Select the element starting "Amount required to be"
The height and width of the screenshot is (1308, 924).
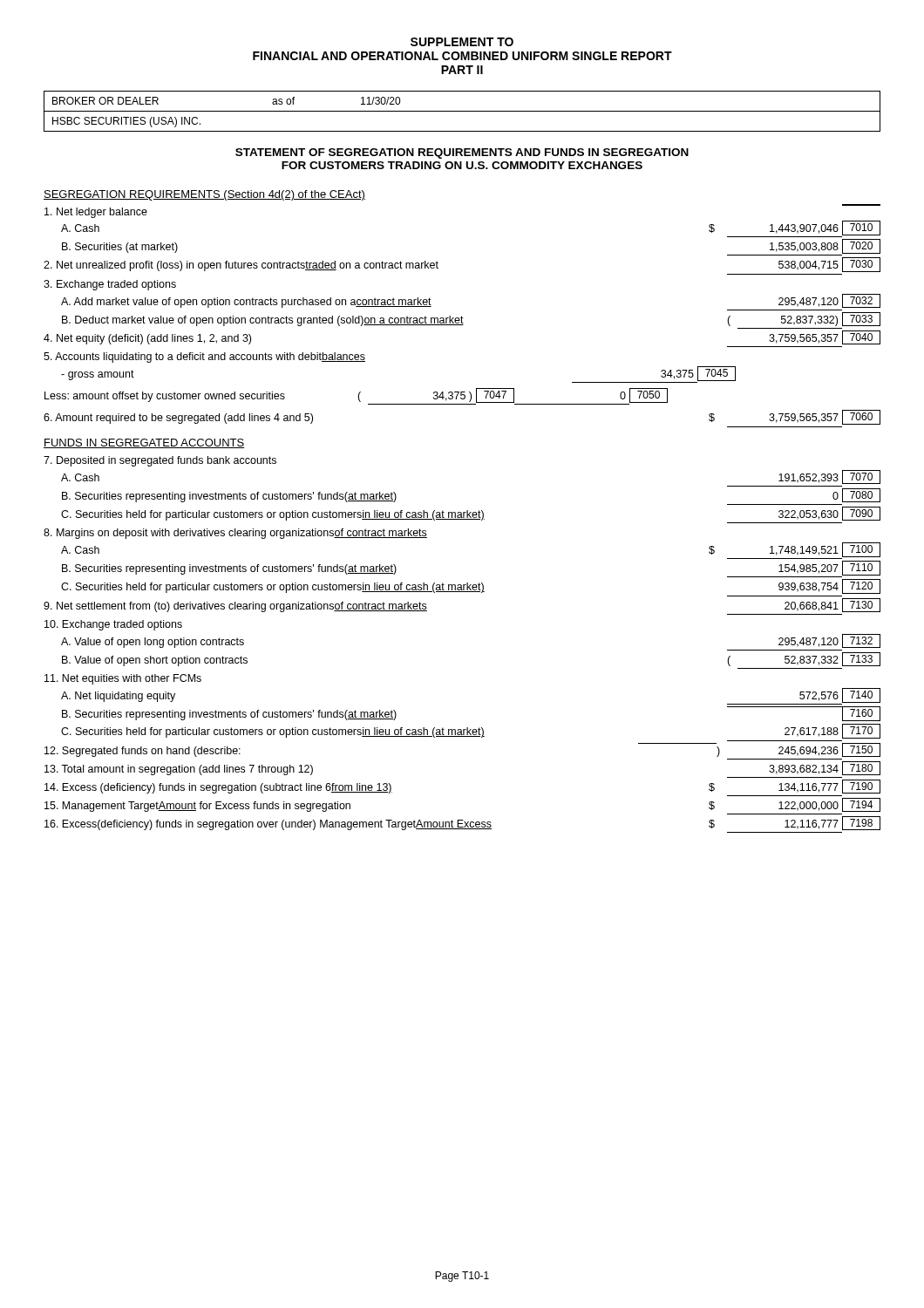pyautogui.click(x=179, y=417)
